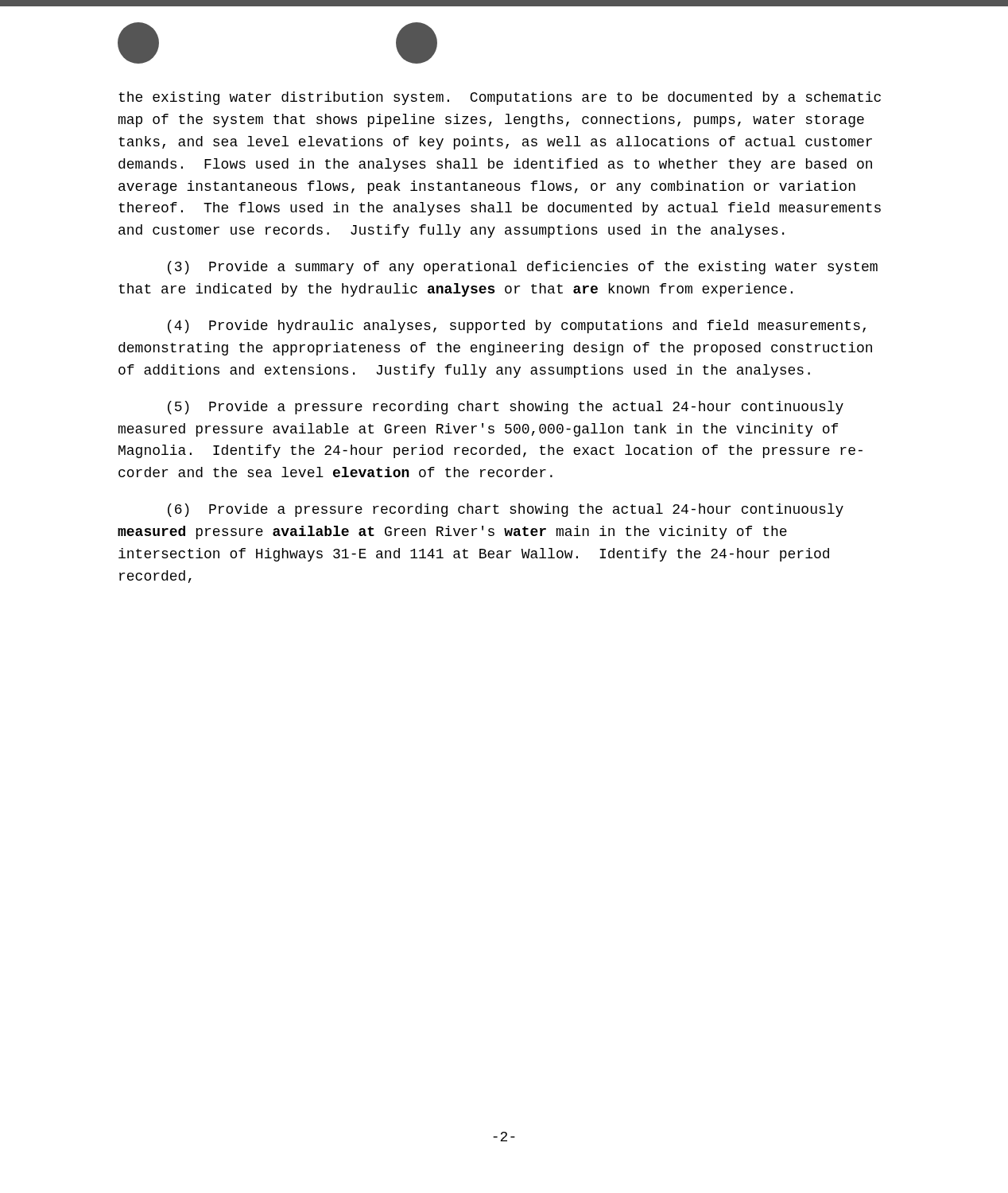
Task: Find the passage starting "(4) Provide hydraulic analyses, supported by computations"
Action: point(495,348)
